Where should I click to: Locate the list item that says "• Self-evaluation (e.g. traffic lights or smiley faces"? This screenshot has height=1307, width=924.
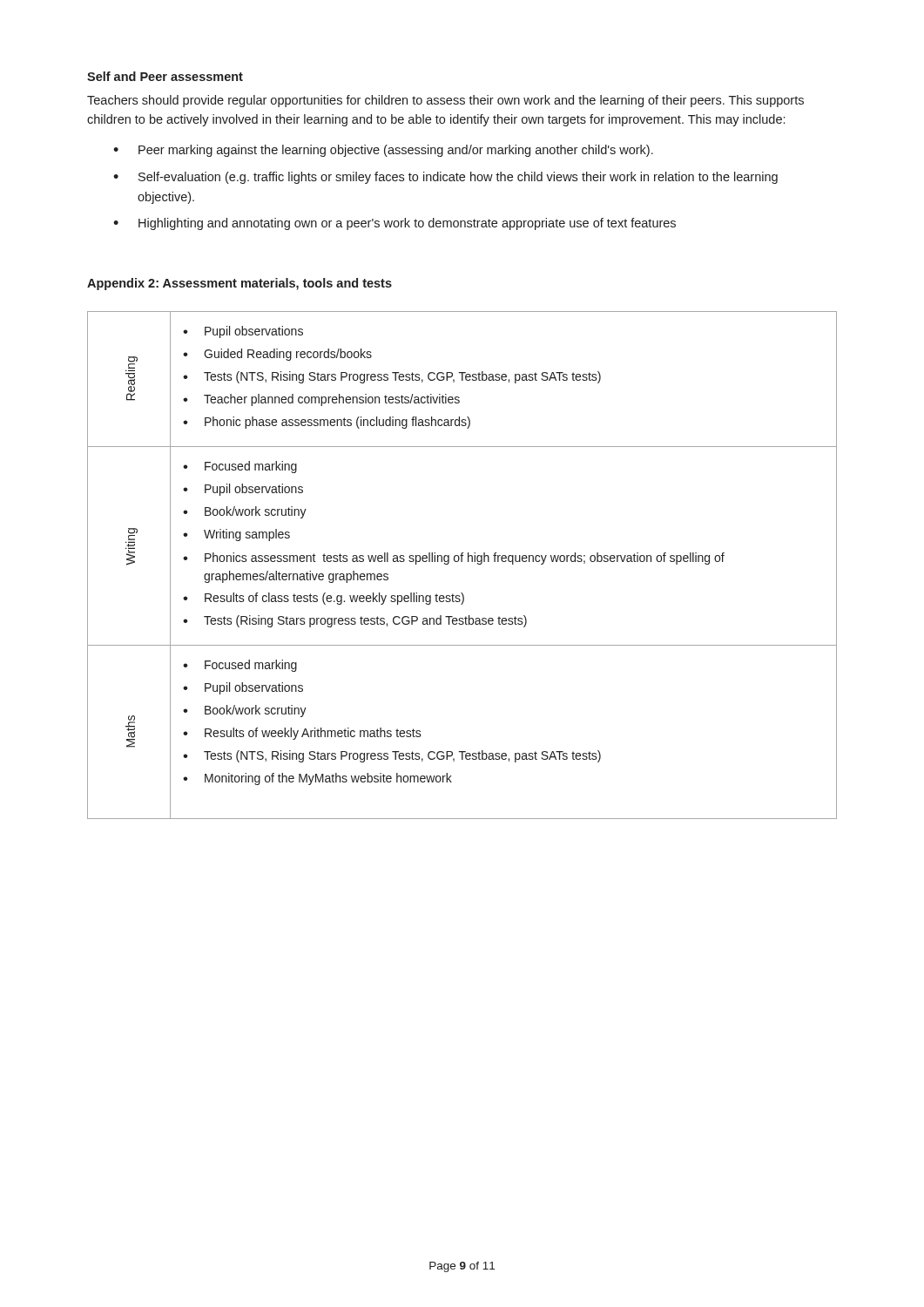(x=475, y=187)
